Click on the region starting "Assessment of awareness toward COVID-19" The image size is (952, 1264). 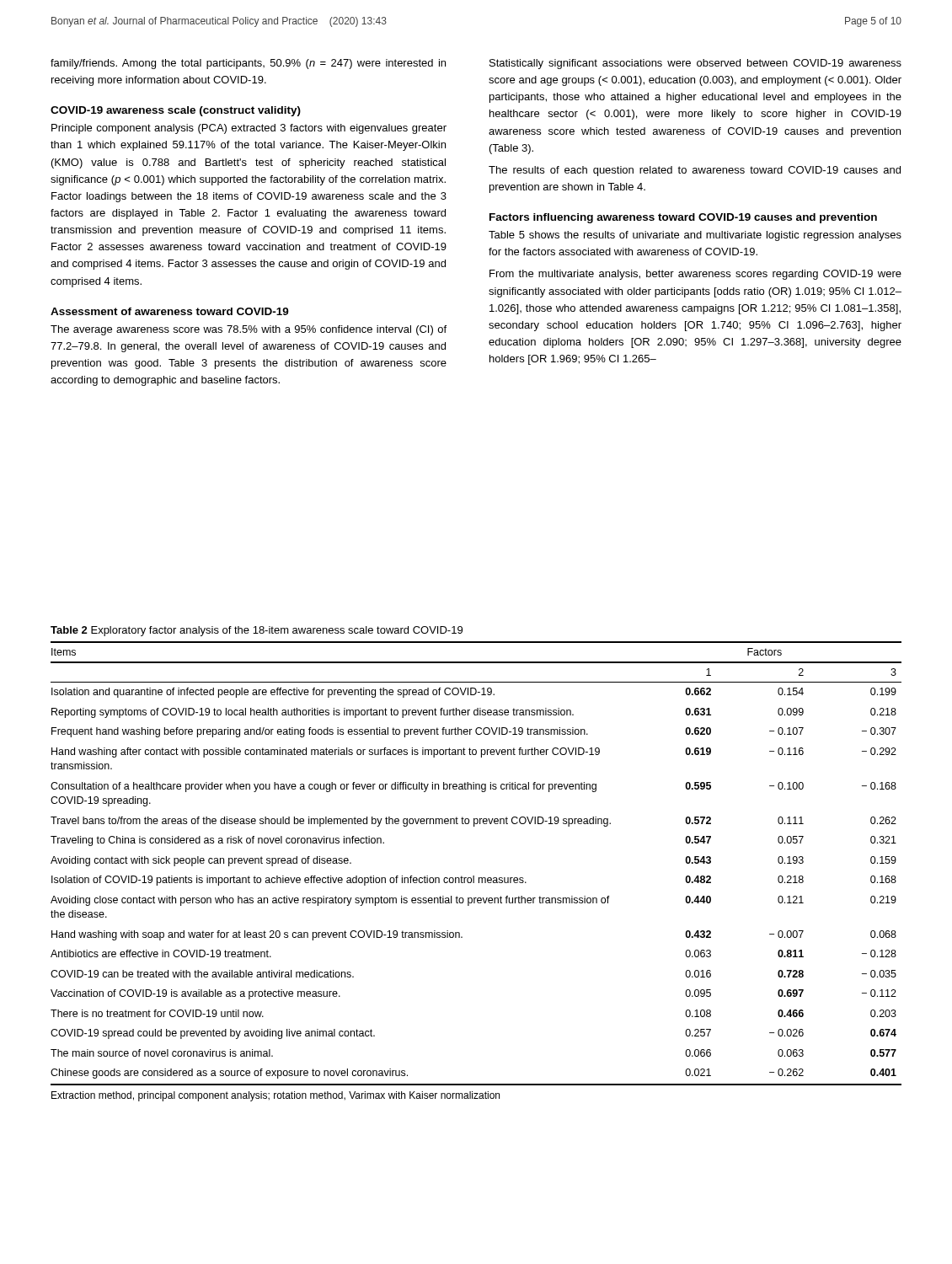tap(170, 311)
